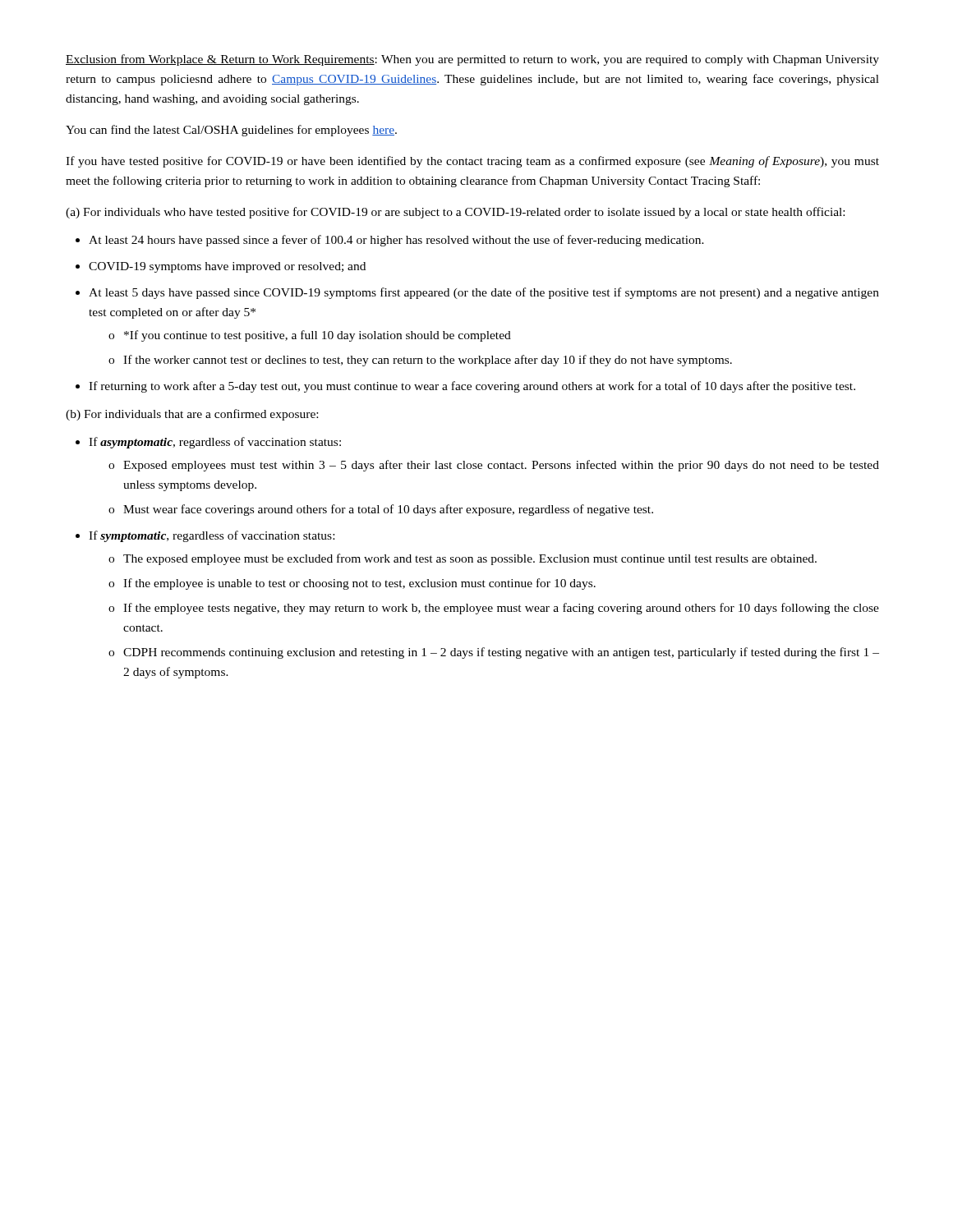
Task: Navigate to the passage starting "If the employee is unable to"
Action: 360,583
